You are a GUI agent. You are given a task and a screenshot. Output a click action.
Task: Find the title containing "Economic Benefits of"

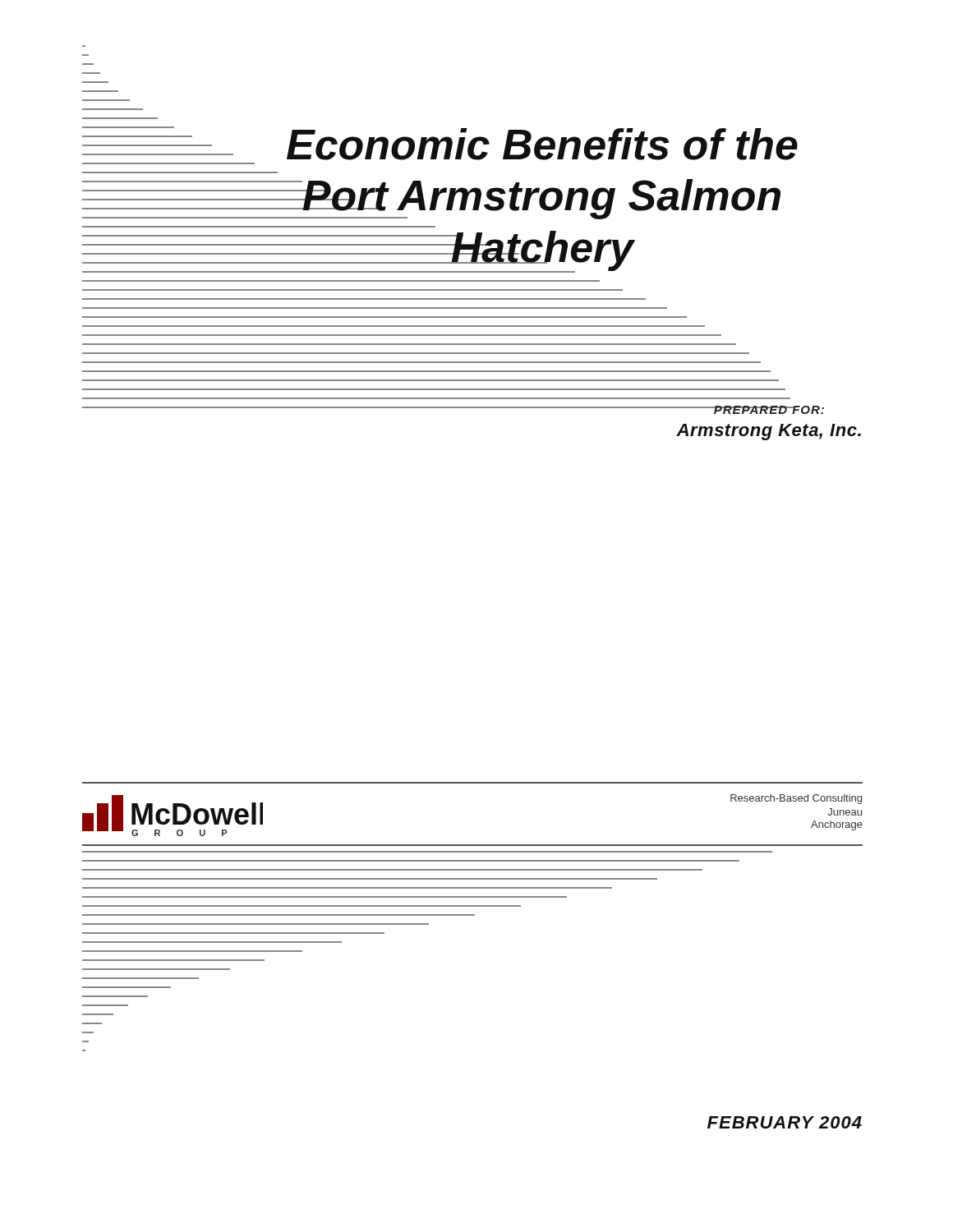(542, 196)
